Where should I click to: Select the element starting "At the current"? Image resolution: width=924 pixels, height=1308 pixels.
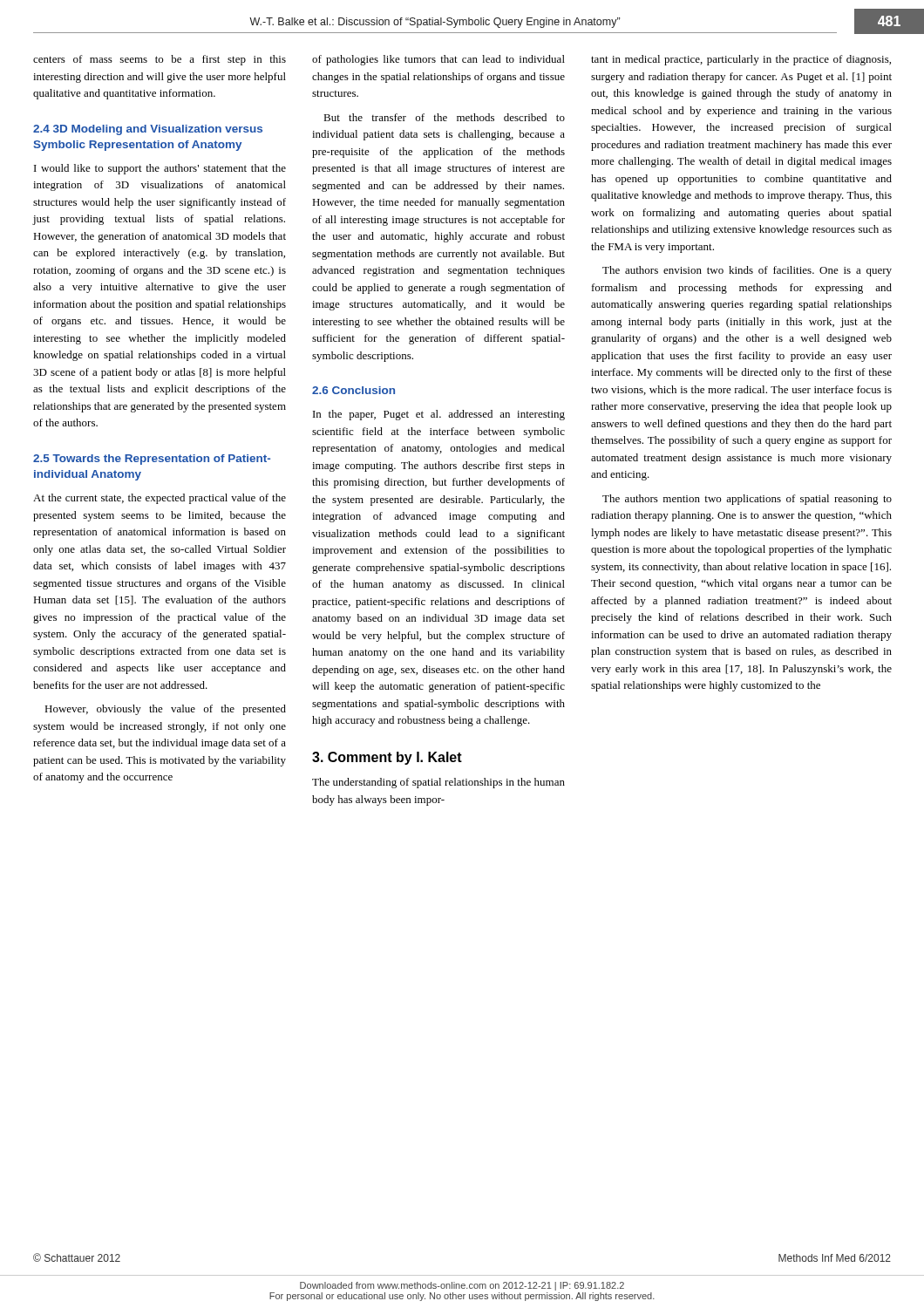pyautogui.click(x=159, y=638)
